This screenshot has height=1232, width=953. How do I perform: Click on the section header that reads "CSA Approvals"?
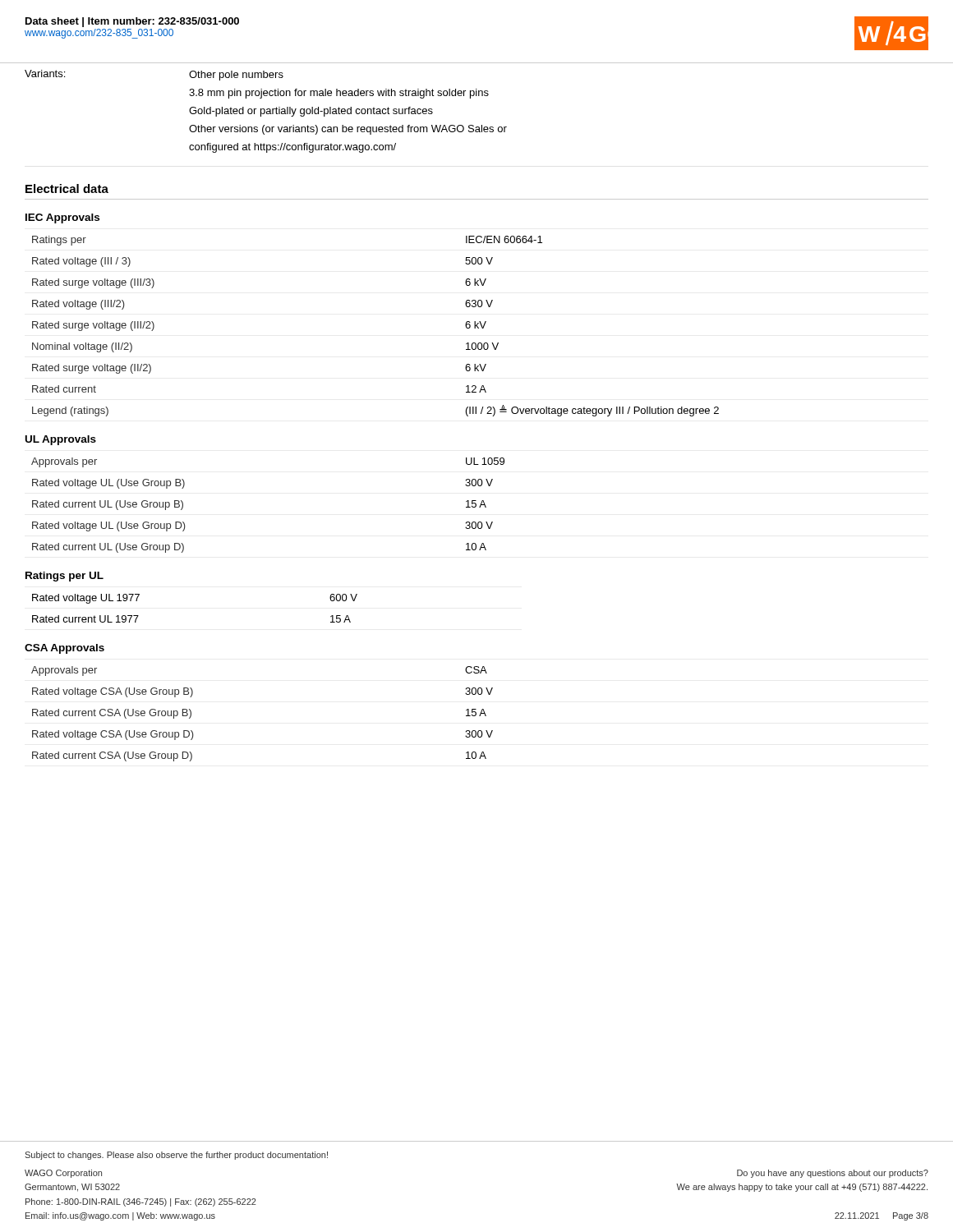pos(65,648)
